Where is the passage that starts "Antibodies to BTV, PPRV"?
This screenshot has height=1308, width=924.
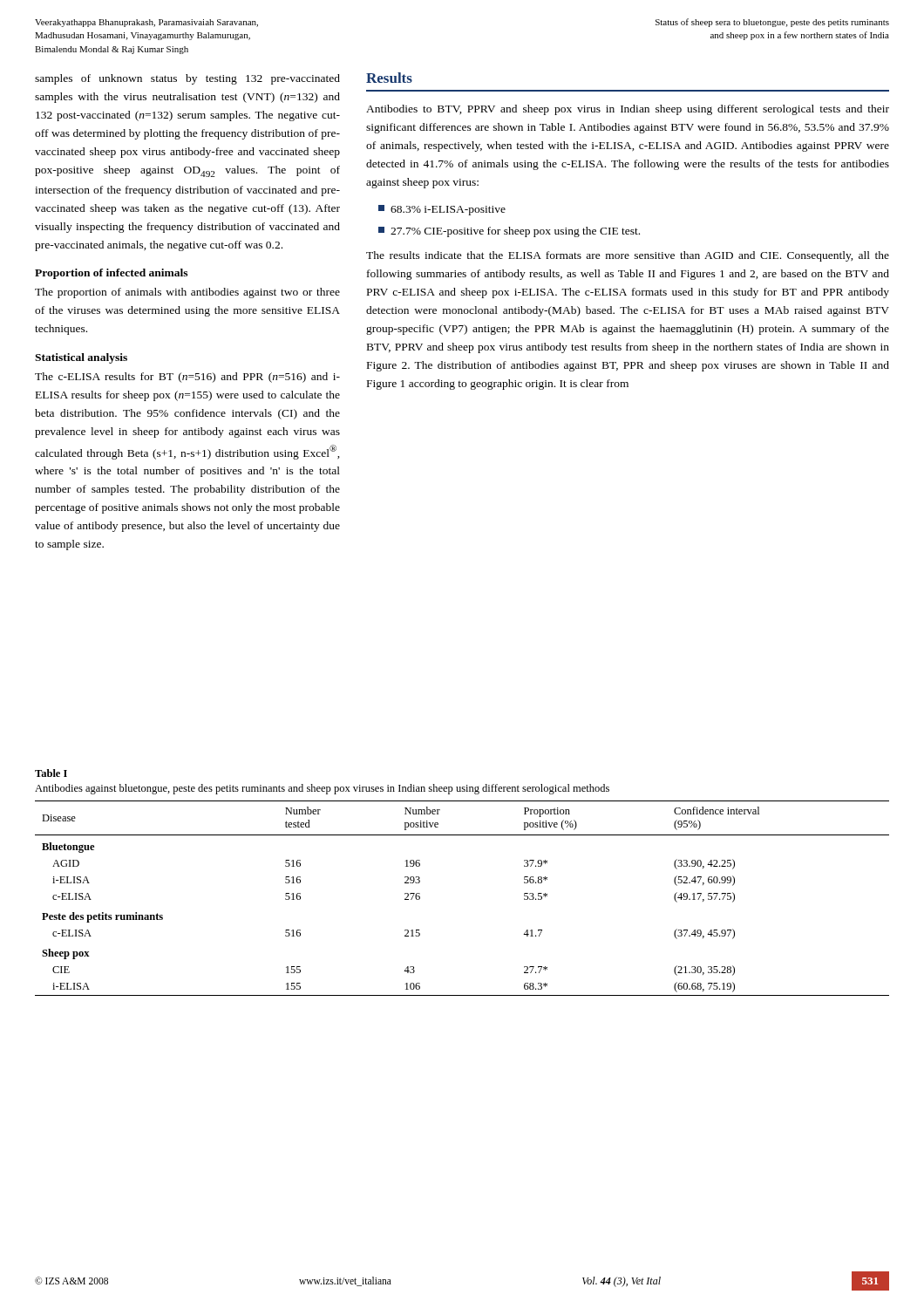[628, 145]
